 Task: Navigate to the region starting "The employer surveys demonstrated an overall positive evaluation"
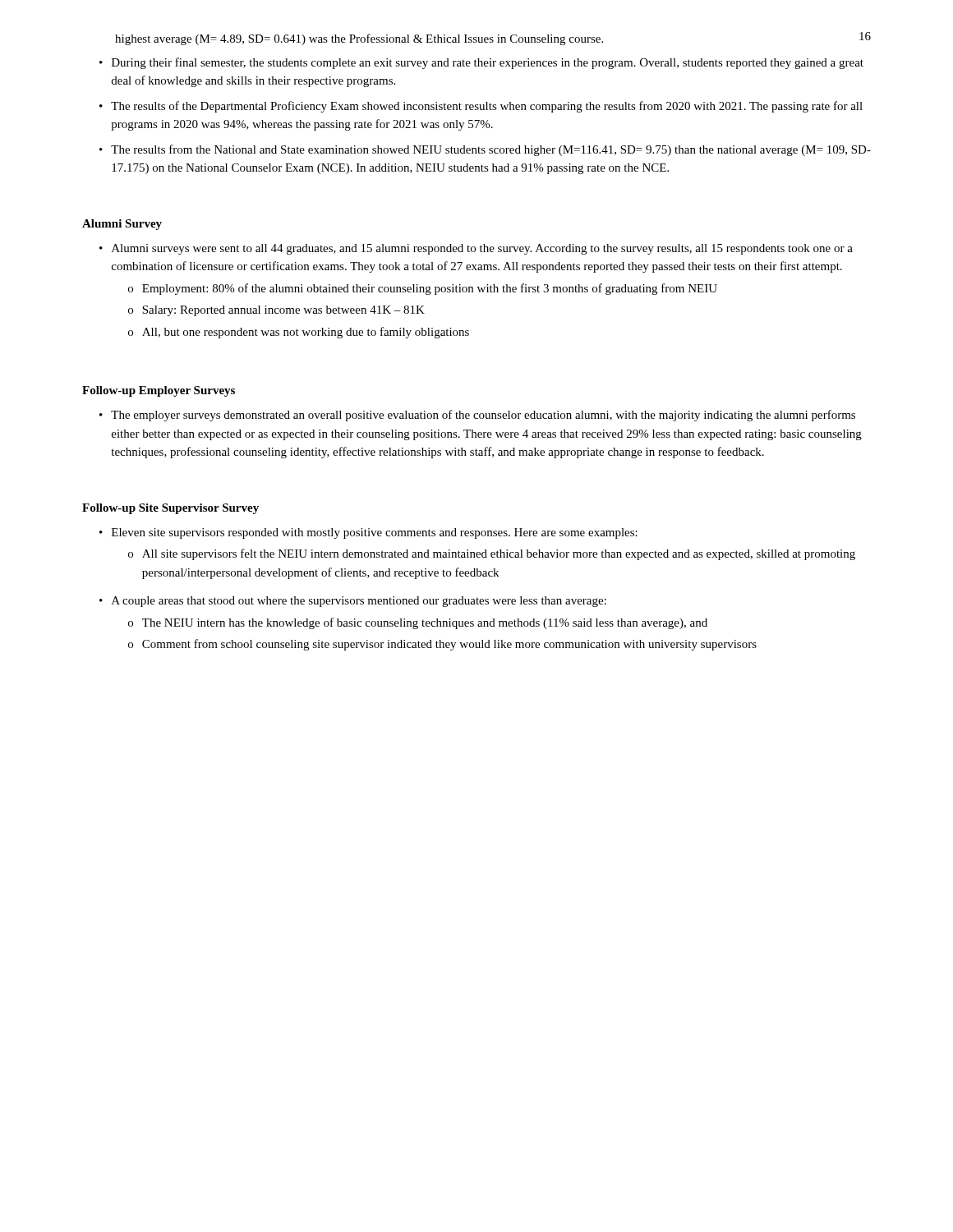pos(491,433)
